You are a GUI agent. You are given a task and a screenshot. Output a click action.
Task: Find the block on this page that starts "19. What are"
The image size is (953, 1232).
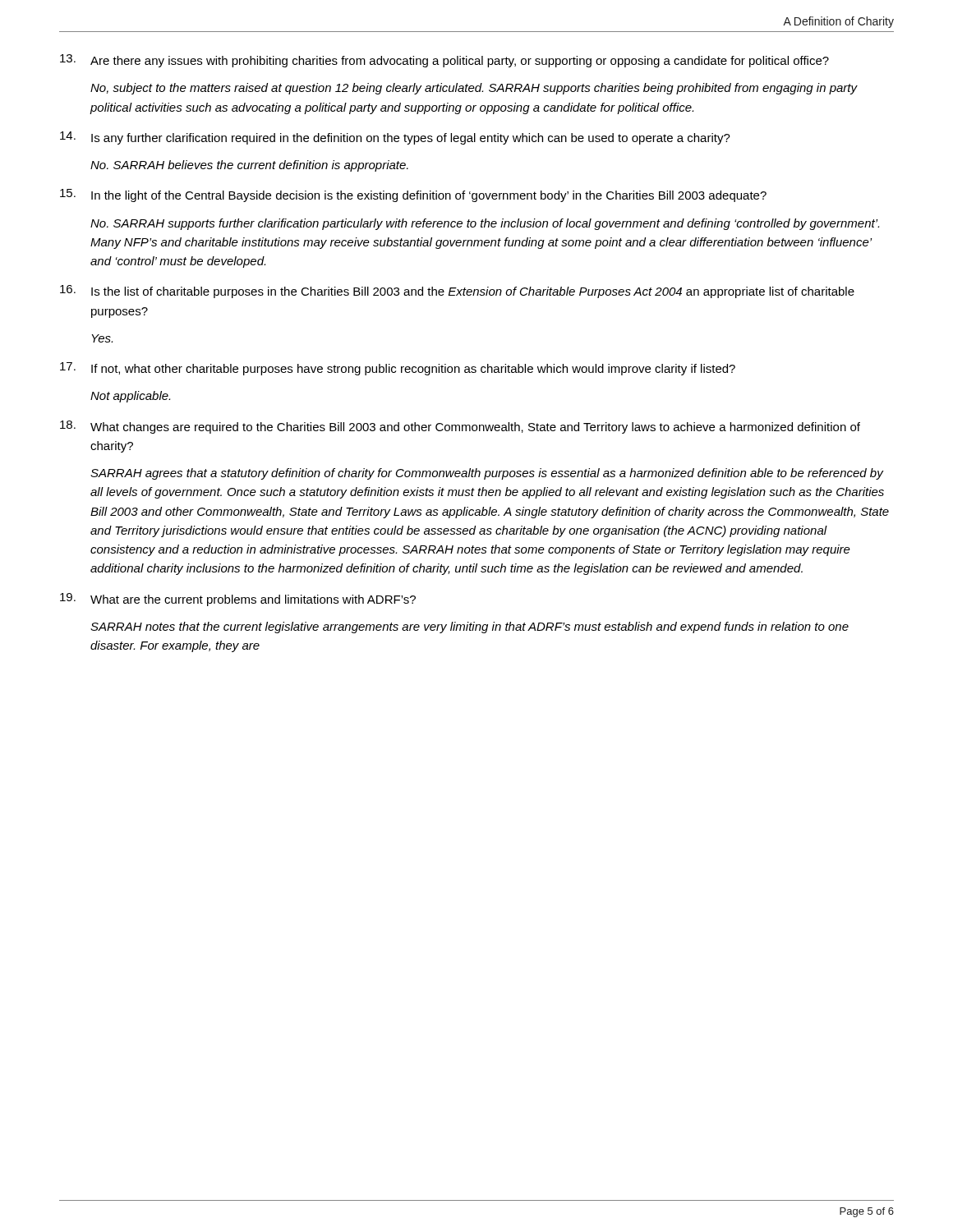coord(238,600)
